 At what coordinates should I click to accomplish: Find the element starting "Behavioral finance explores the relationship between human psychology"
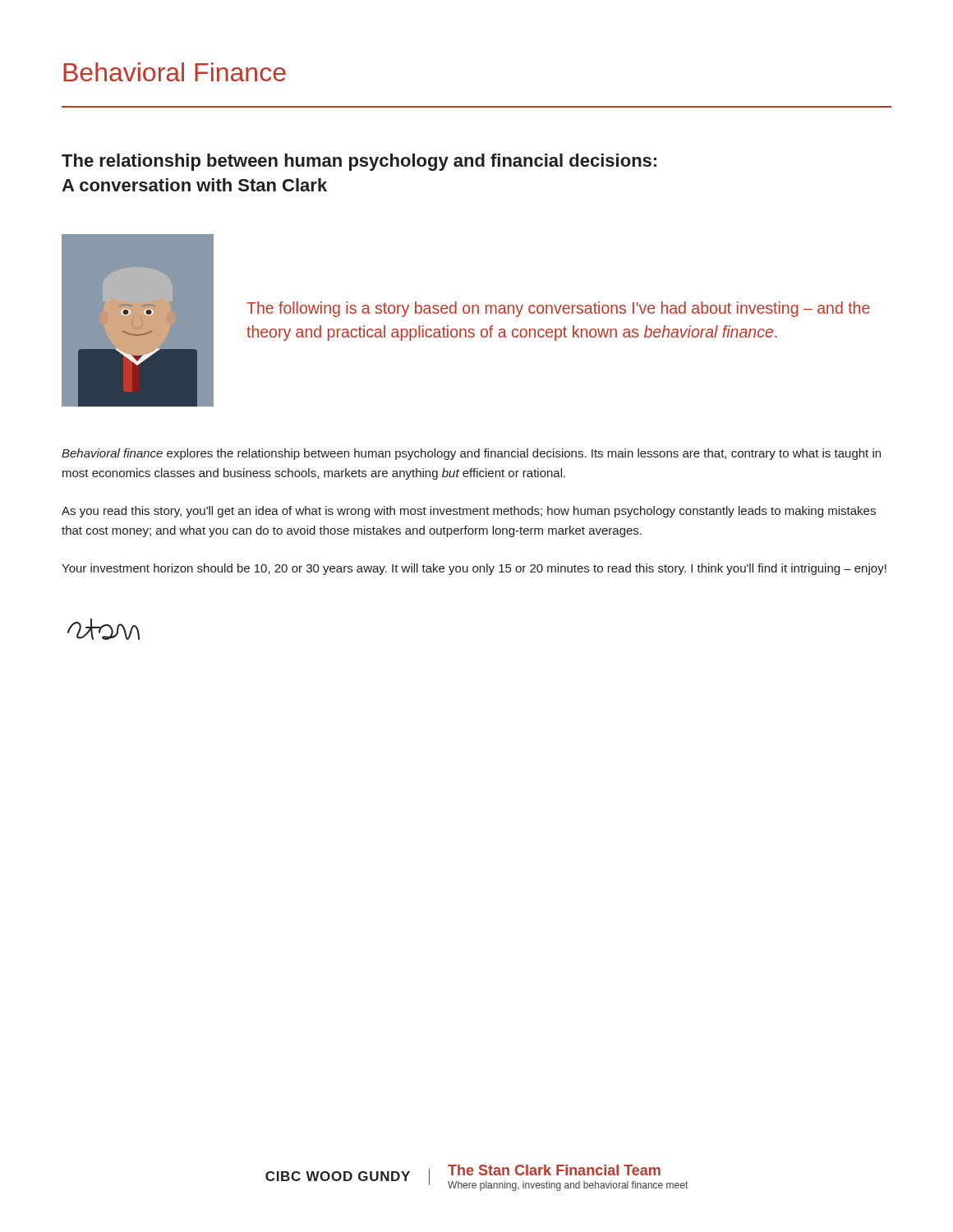click(476, 463)
